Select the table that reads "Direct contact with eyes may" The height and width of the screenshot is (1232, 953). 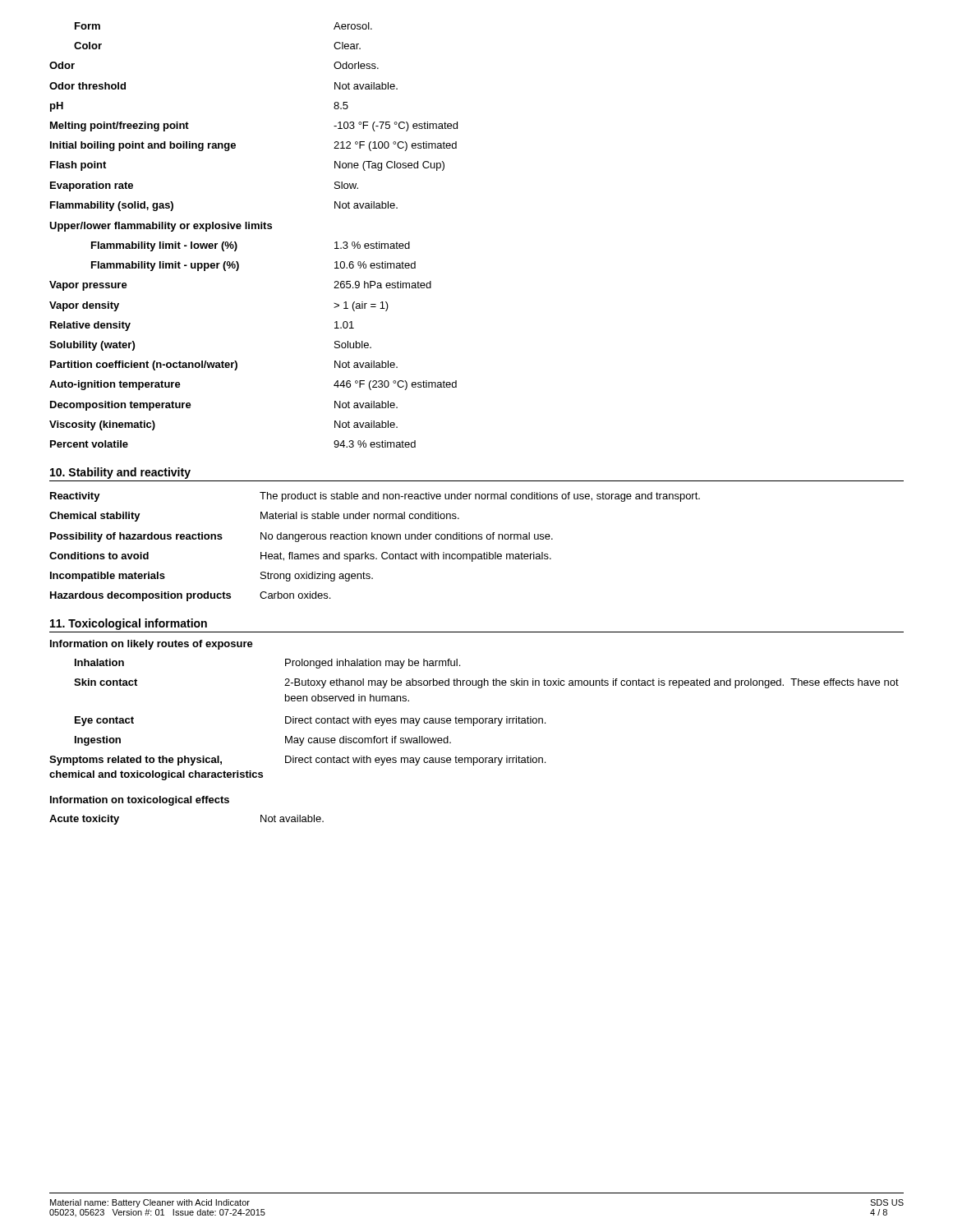(476, 719)
